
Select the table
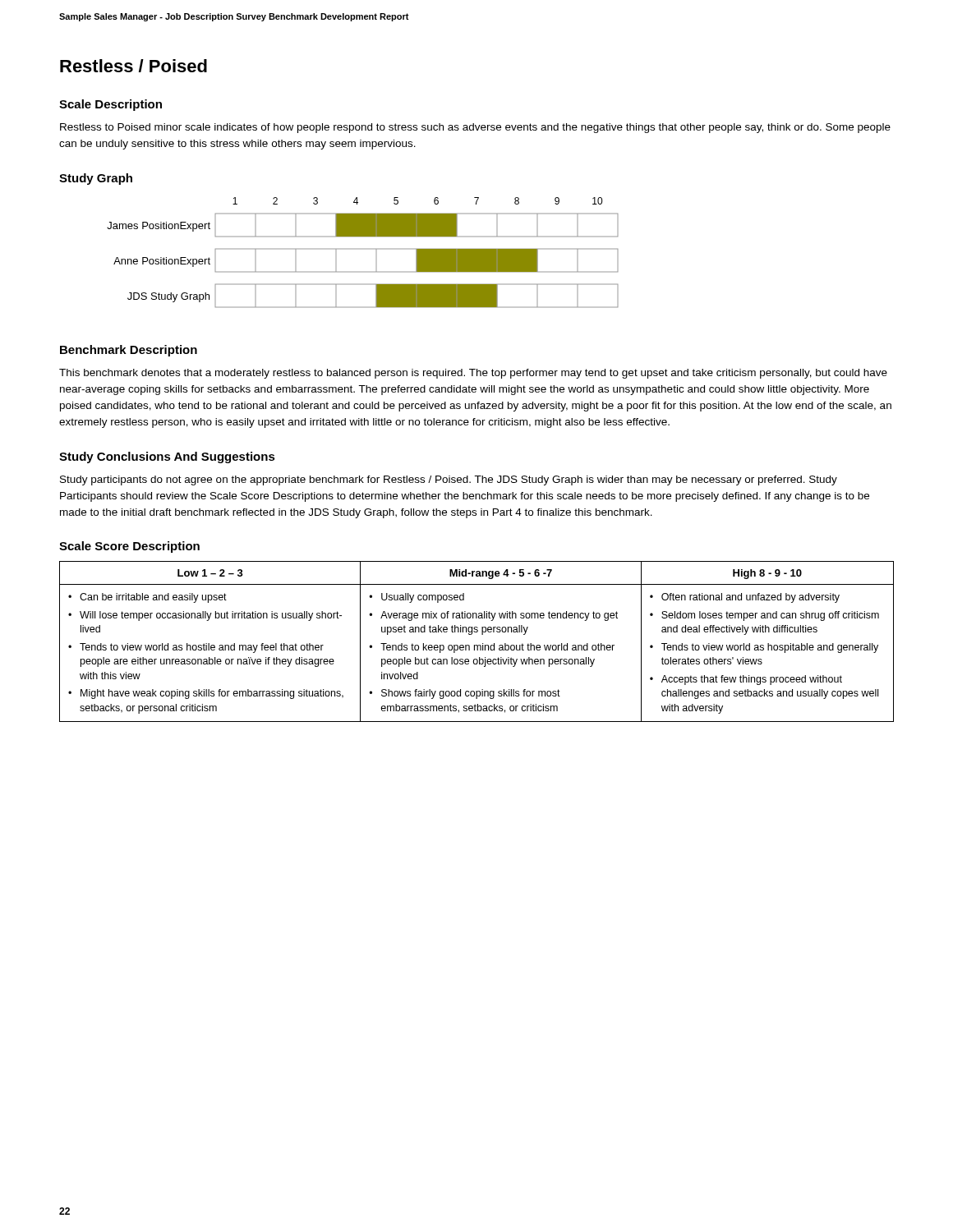(476, 642)
